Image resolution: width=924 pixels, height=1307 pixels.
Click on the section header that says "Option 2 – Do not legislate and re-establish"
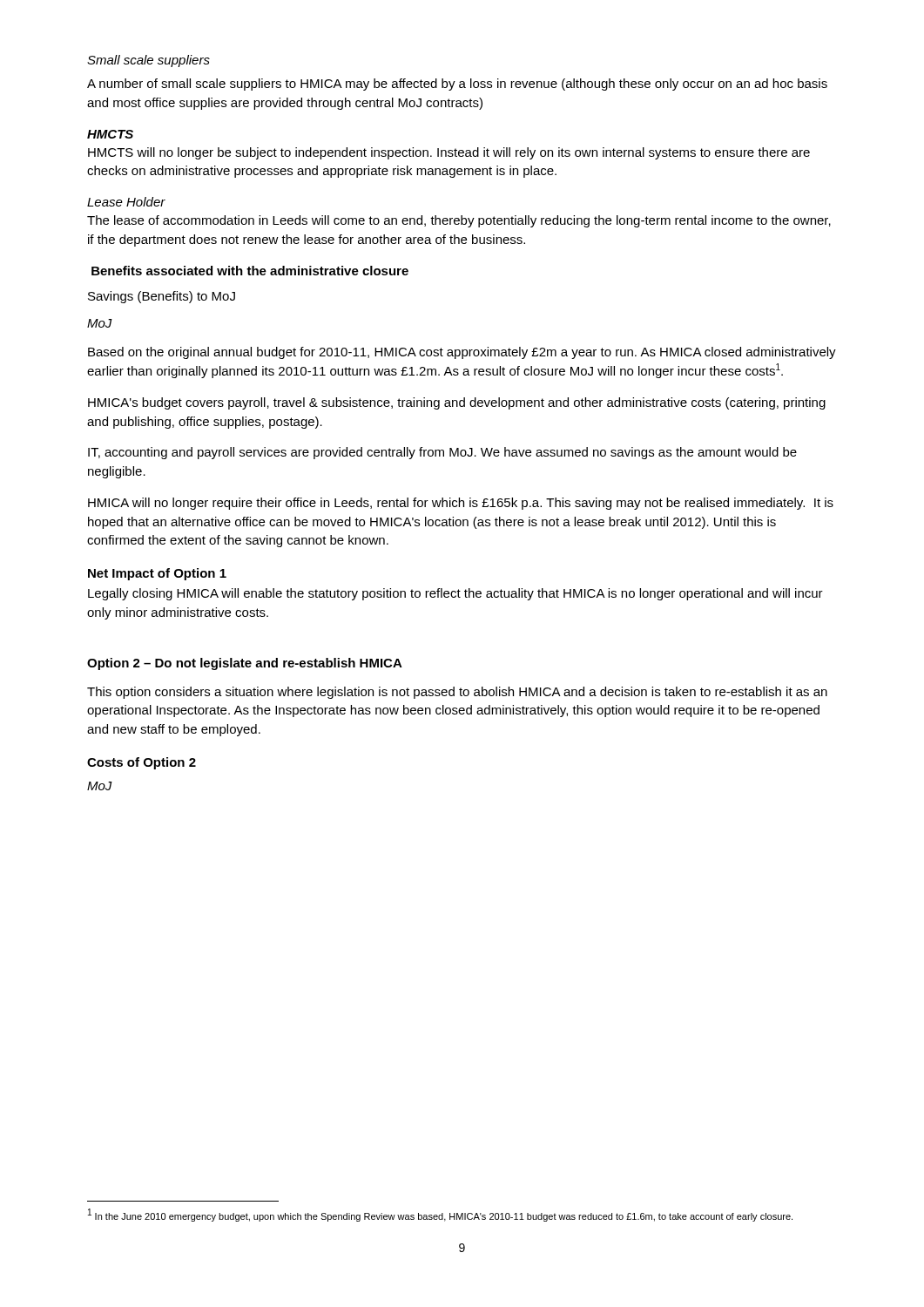tap(245, 662)
